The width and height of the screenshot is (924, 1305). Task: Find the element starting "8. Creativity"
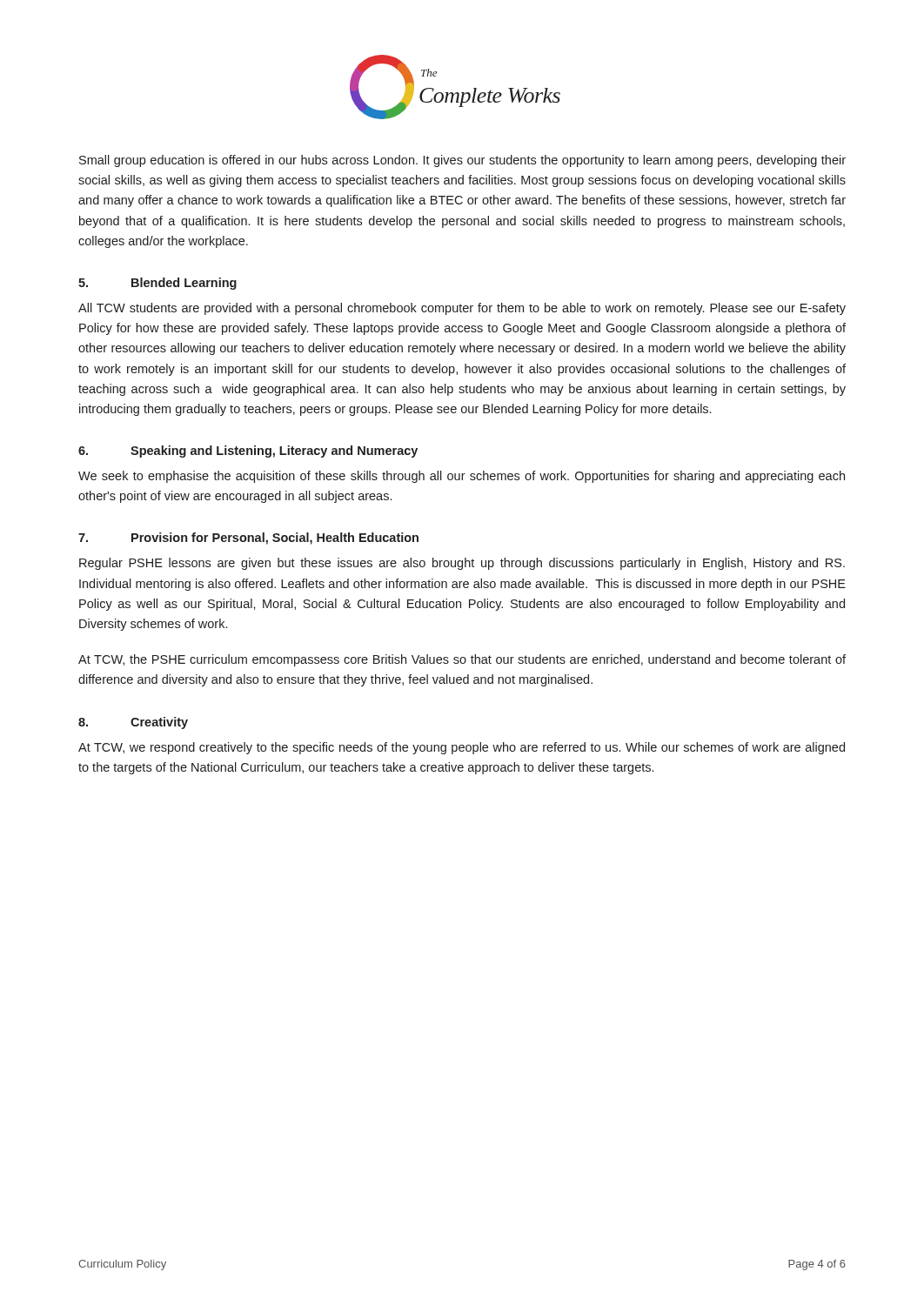pos(133,722)
